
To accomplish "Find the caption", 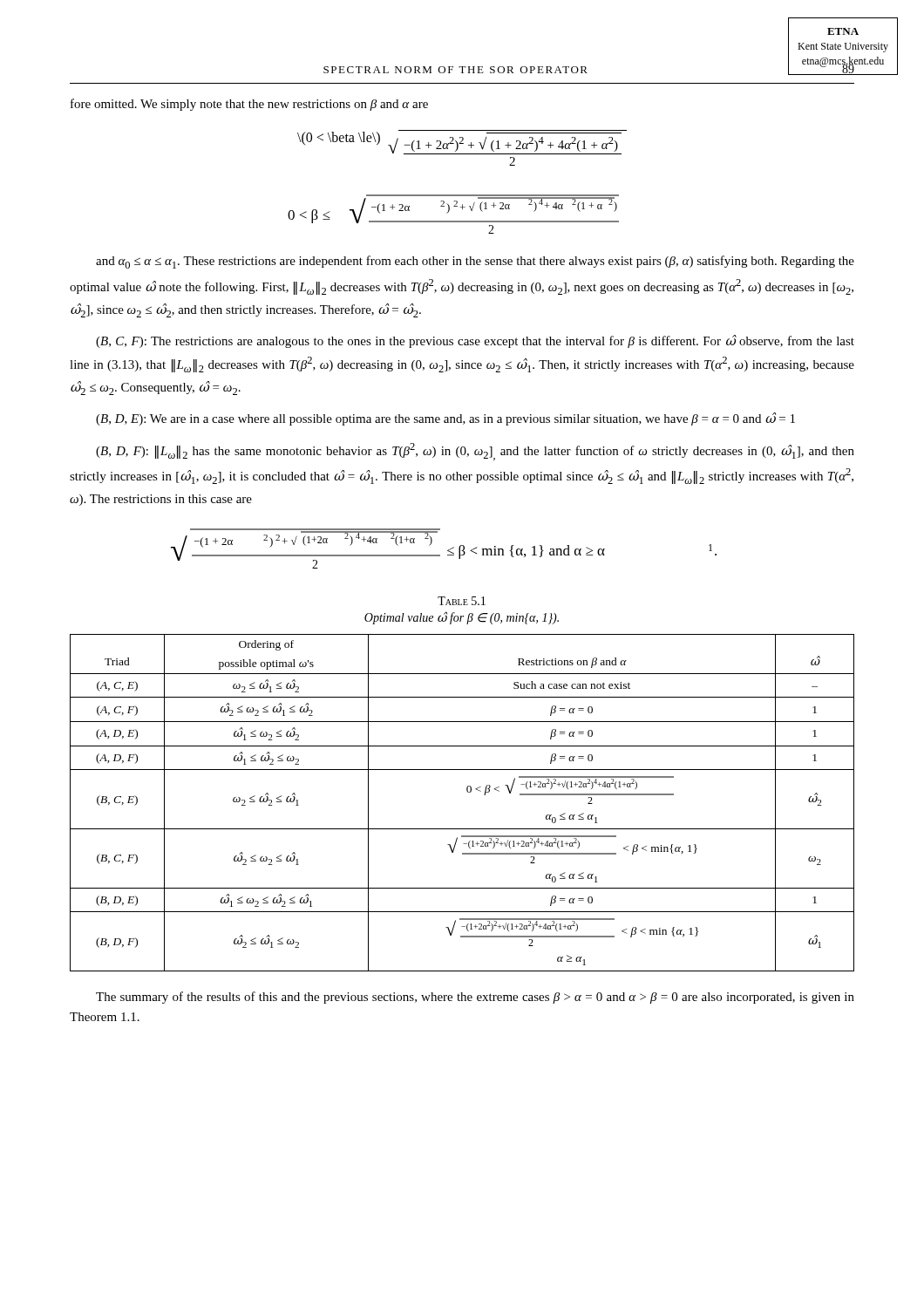I will pos(462,601).
